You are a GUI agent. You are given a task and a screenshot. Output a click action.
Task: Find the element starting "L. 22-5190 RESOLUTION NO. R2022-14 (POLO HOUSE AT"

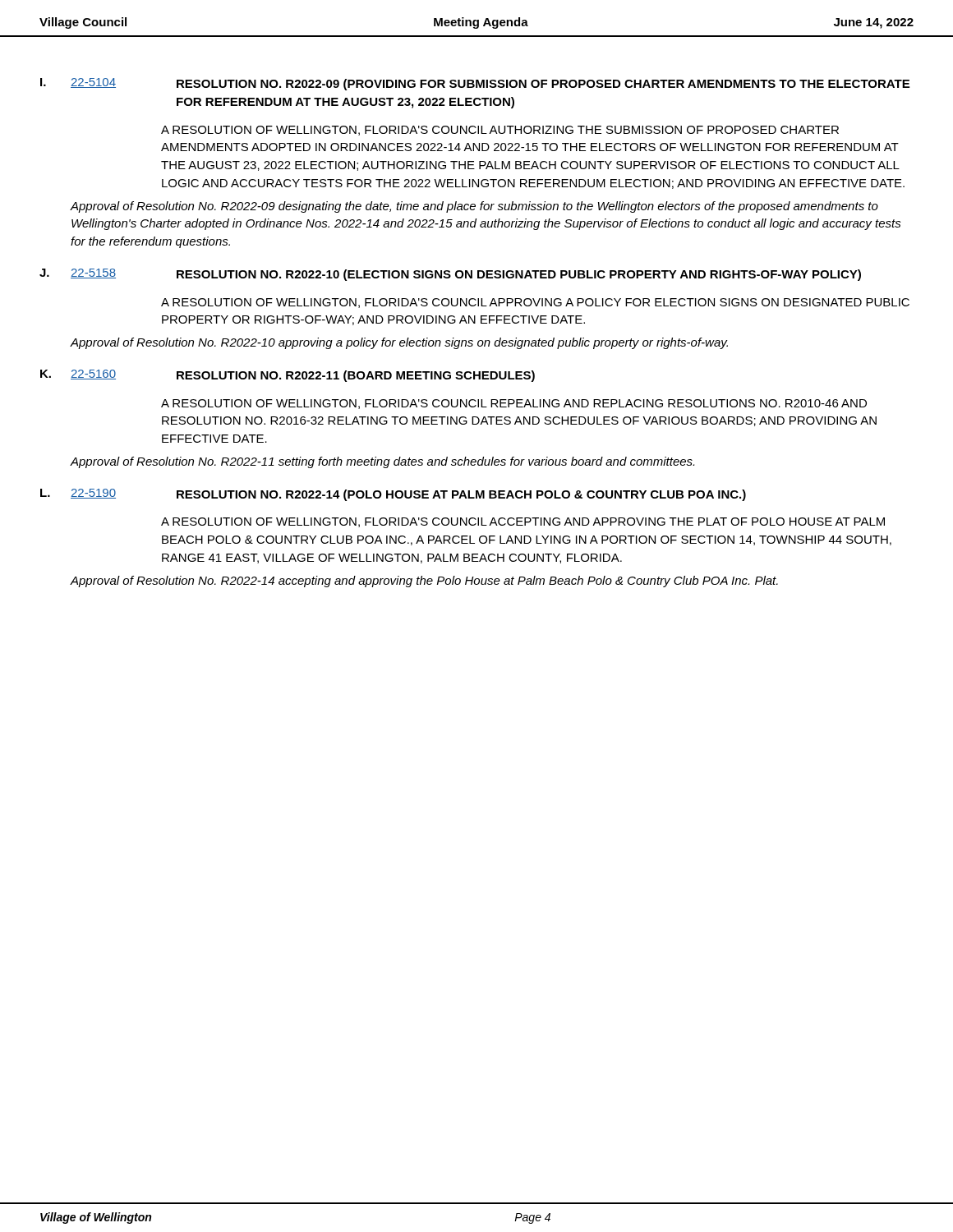[476, 494]
